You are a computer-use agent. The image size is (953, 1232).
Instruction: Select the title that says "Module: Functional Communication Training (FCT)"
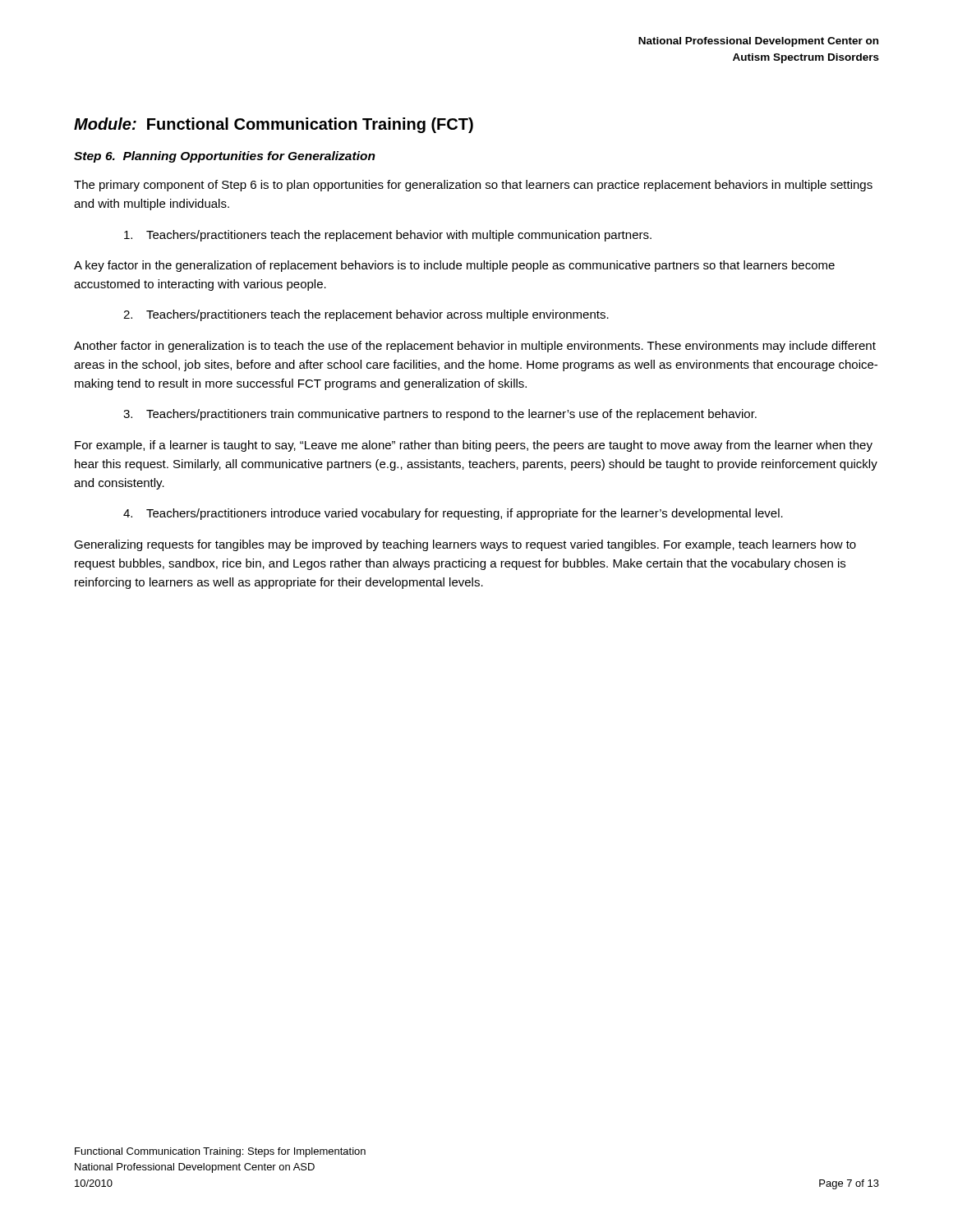[x=274, y=124]
